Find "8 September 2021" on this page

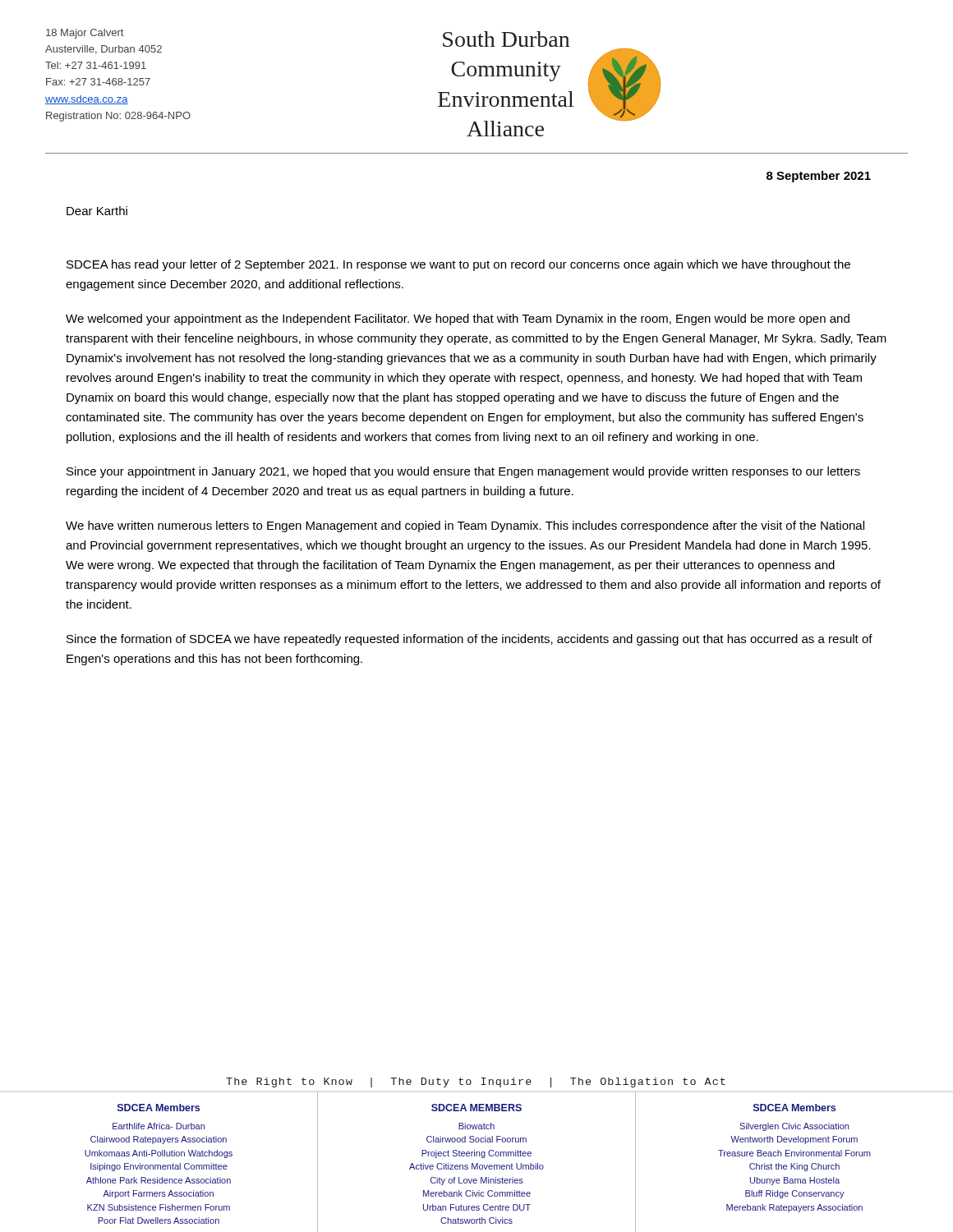[818, 175]
